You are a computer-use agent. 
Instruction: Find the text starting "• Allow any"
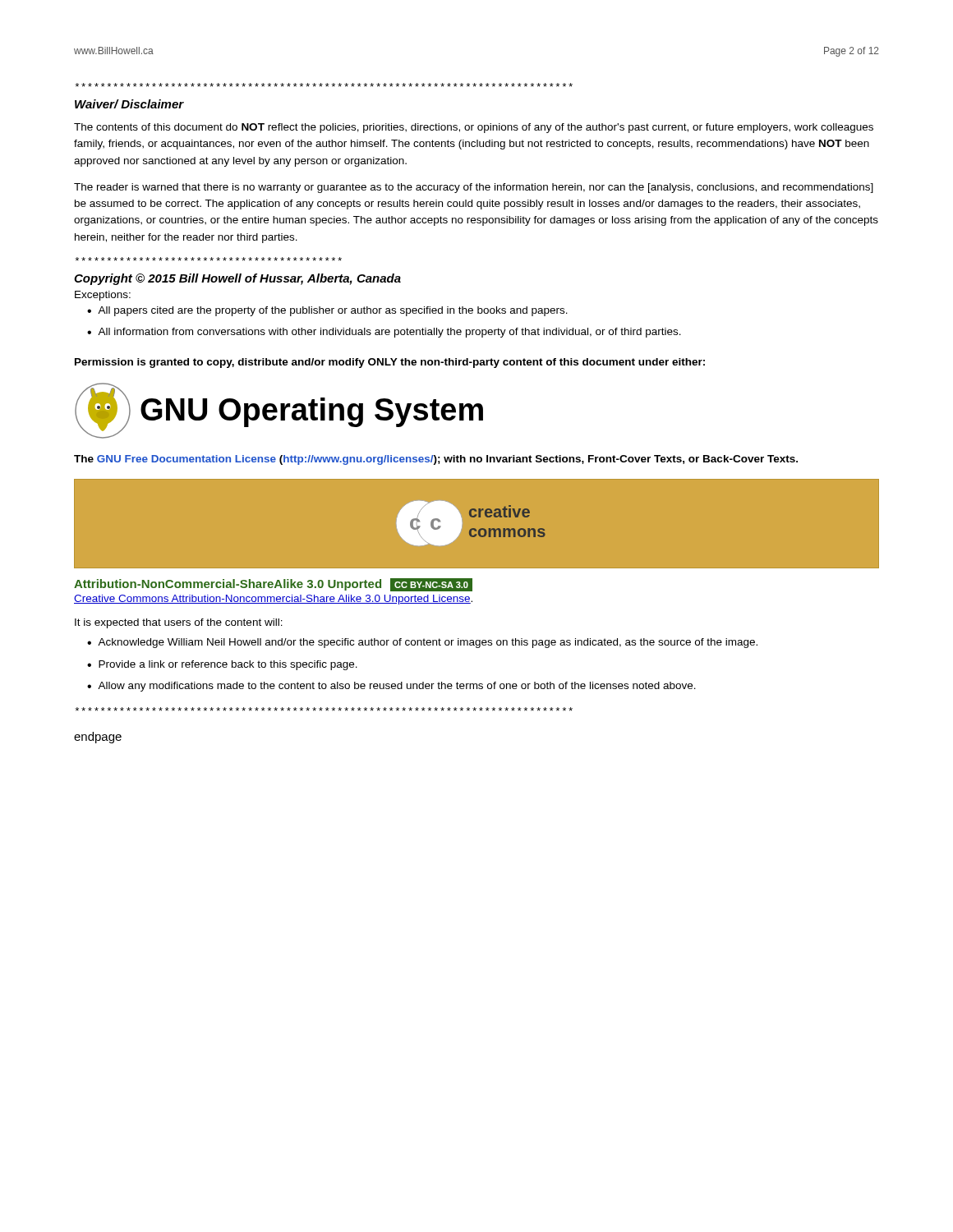point(392,687)
